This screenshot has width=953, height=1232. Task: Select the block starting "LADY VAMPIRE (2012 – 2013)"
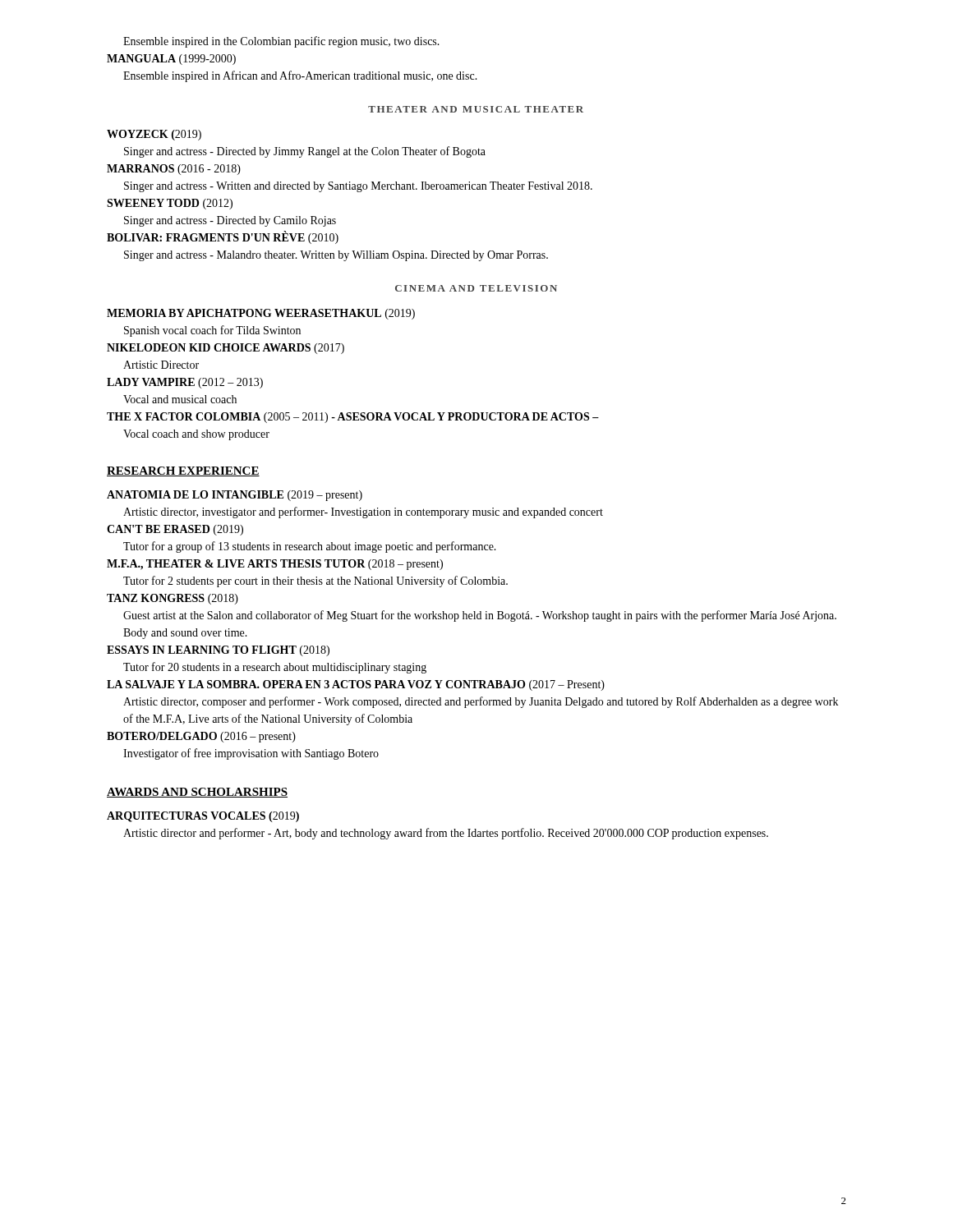185,383
